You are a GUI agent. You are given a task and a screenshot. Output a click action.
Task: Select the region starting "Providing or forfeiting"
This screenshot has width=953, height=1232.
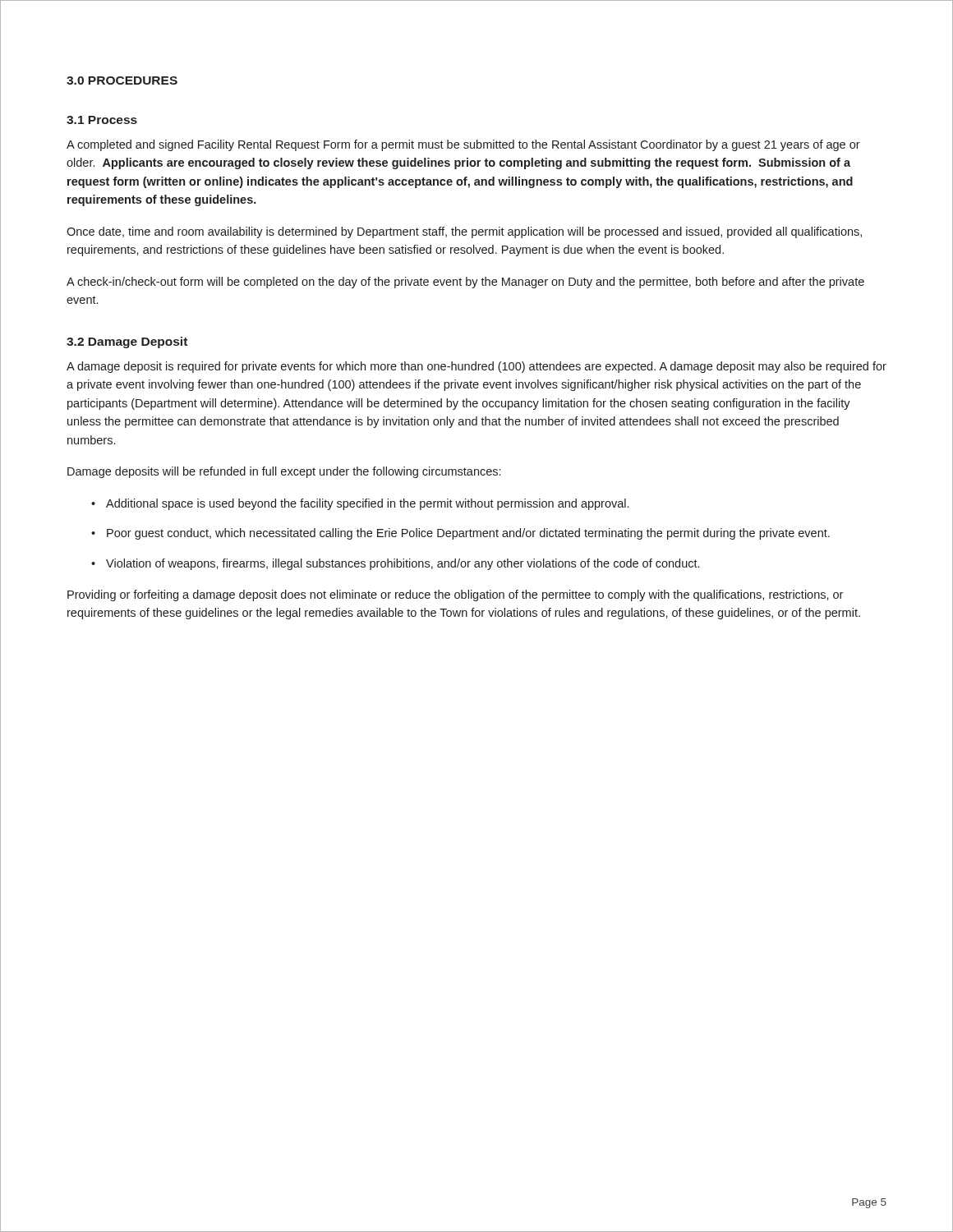point(464,604)
